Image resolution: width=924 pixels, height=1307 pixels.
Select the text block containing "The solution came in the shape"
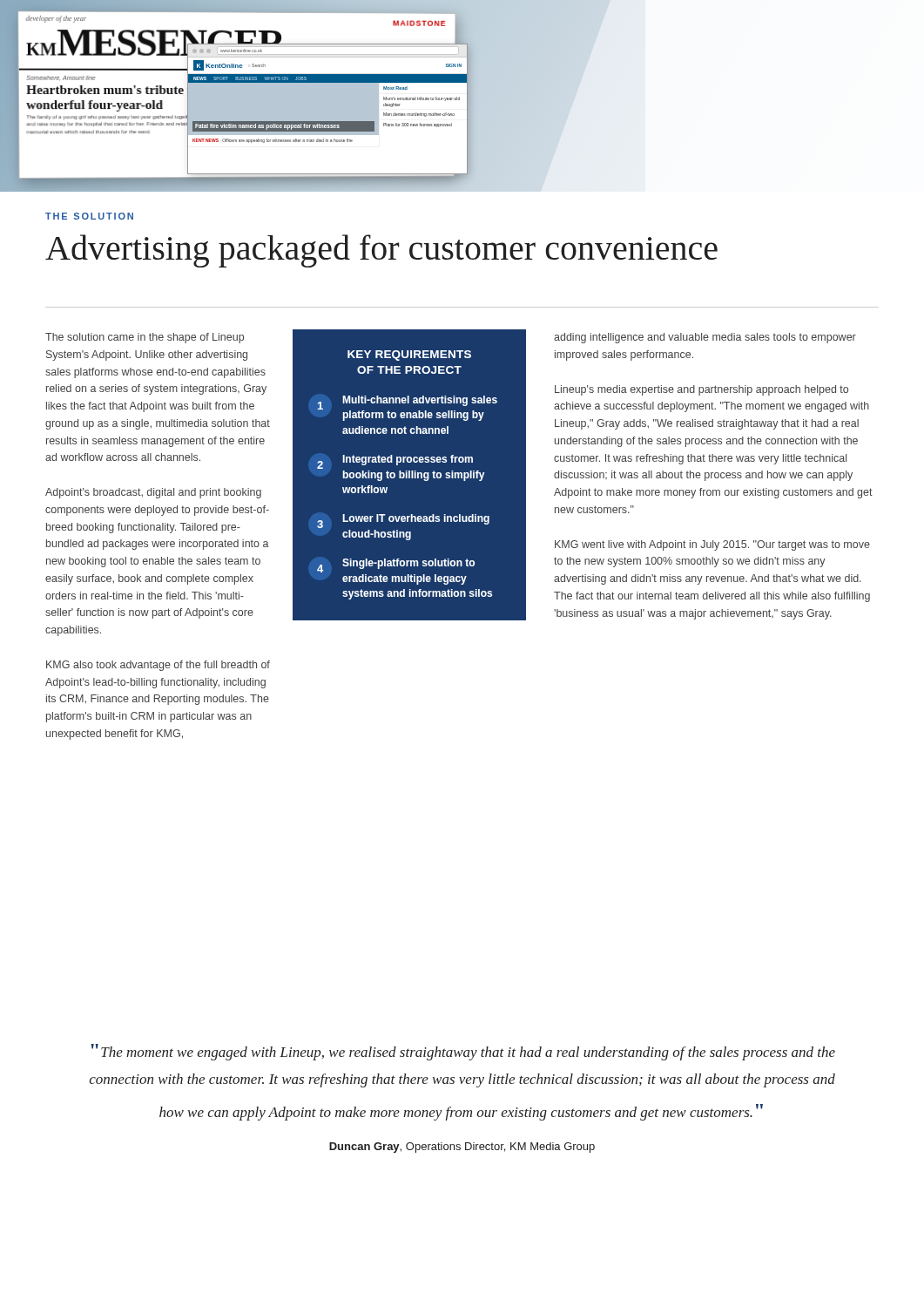click(x=158, y=397)
